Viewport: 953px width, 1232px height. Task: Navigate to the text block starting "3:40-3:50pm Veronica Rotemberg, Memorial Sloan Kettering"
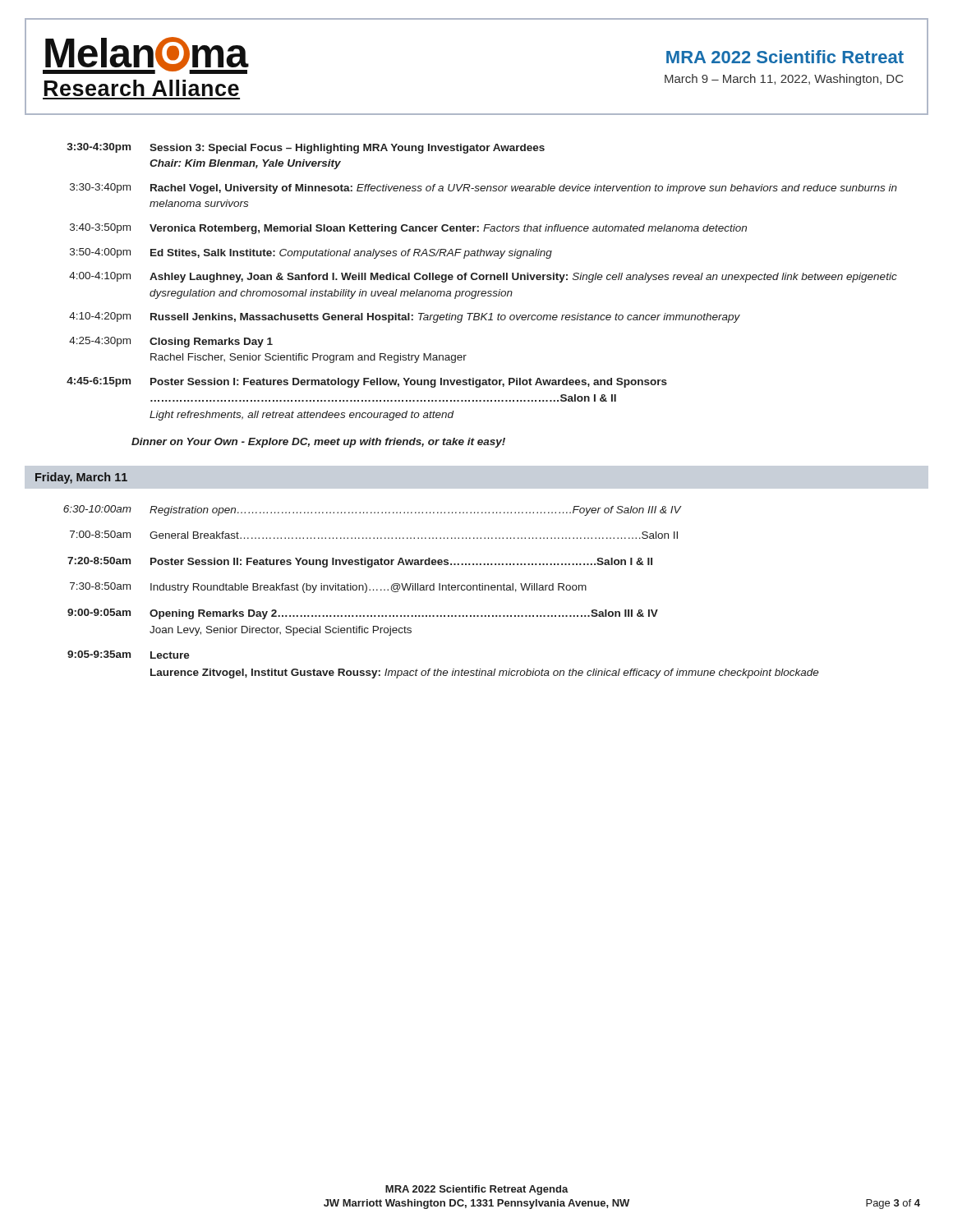tap(476, 228)
